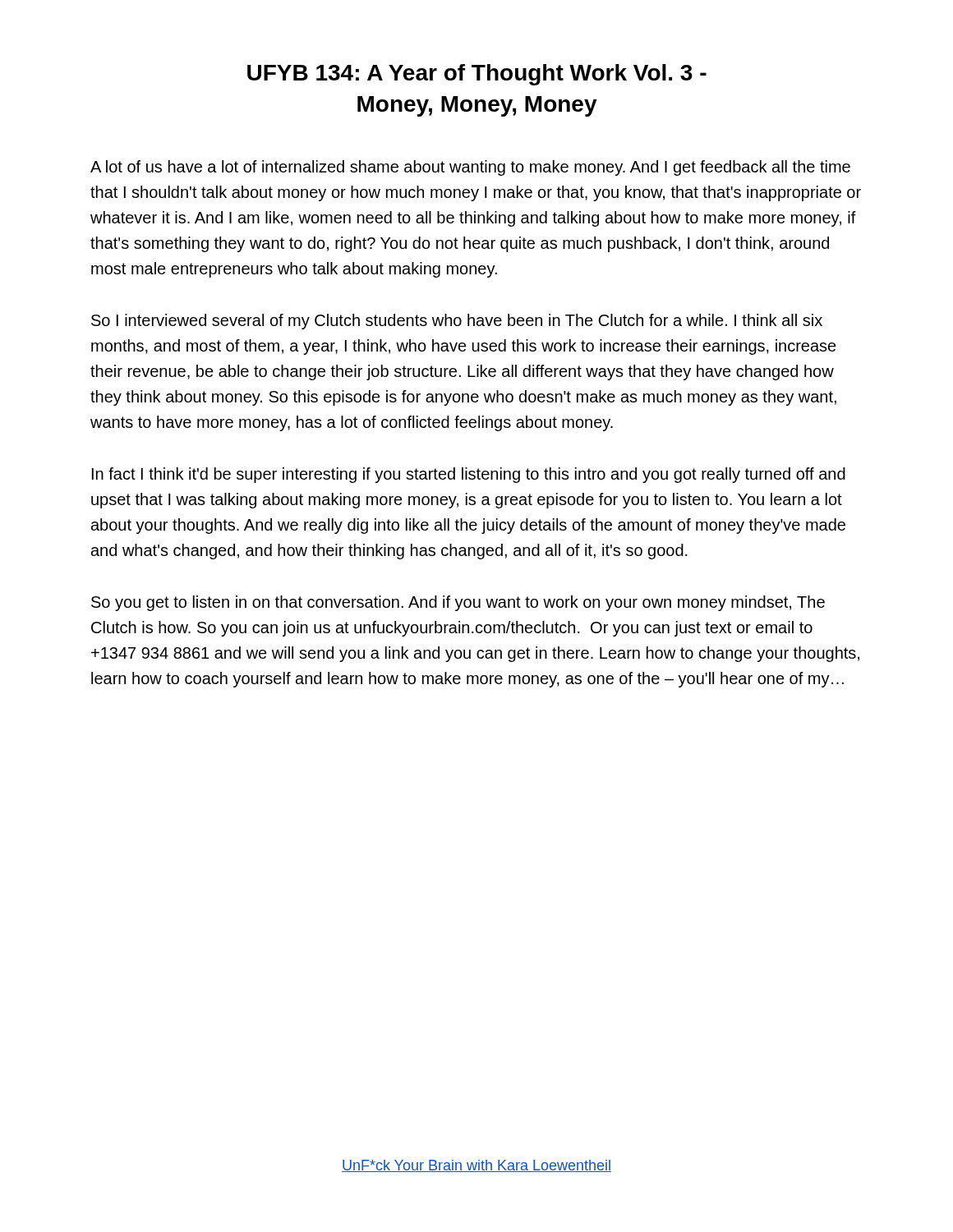The image size is (953, 1232).
Task: Find the text block that reads "A lot of us"
Action: [x=476, y=217]
